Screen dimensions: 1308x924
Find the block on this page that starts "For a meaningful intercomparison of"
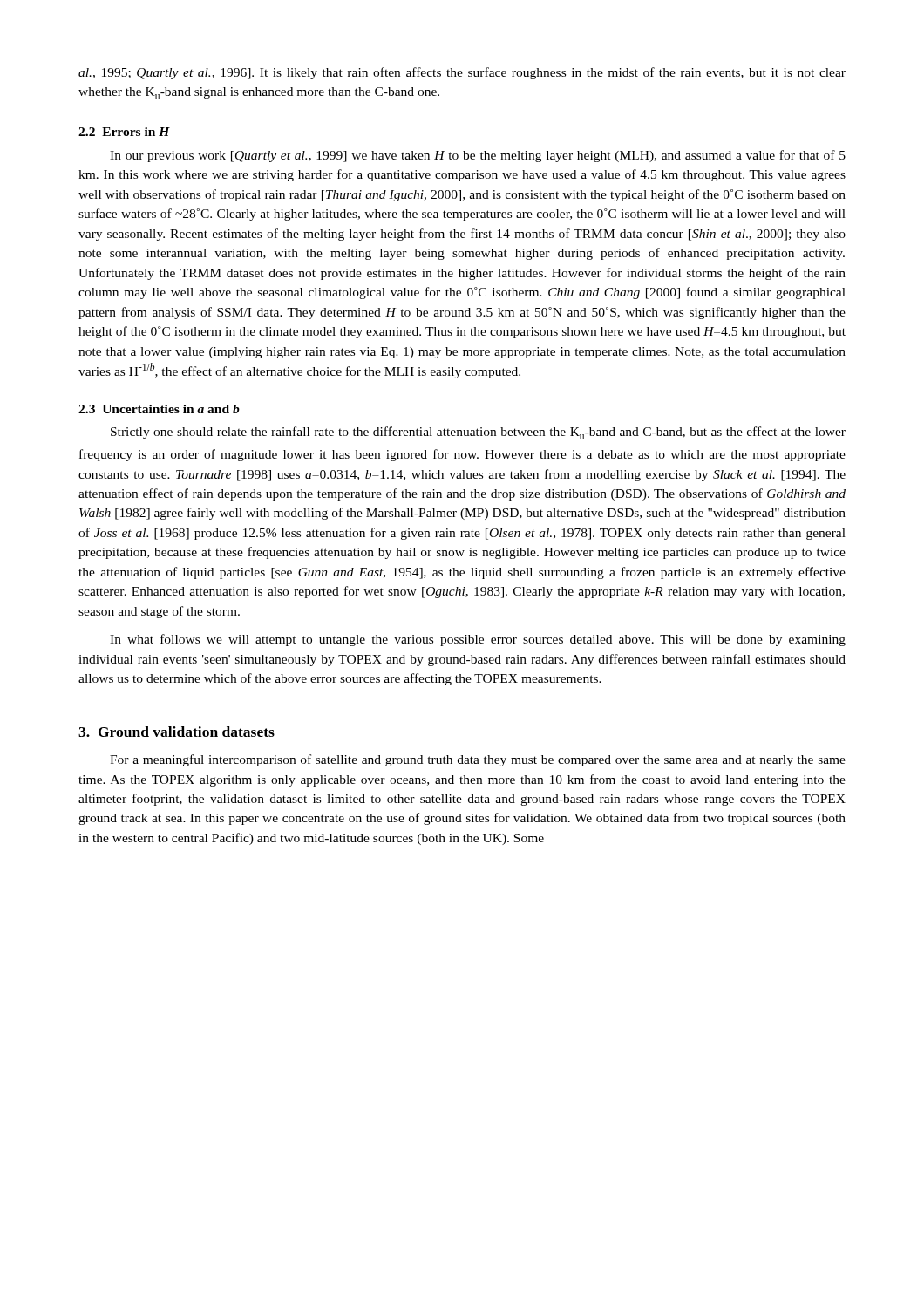click(462, 799)
